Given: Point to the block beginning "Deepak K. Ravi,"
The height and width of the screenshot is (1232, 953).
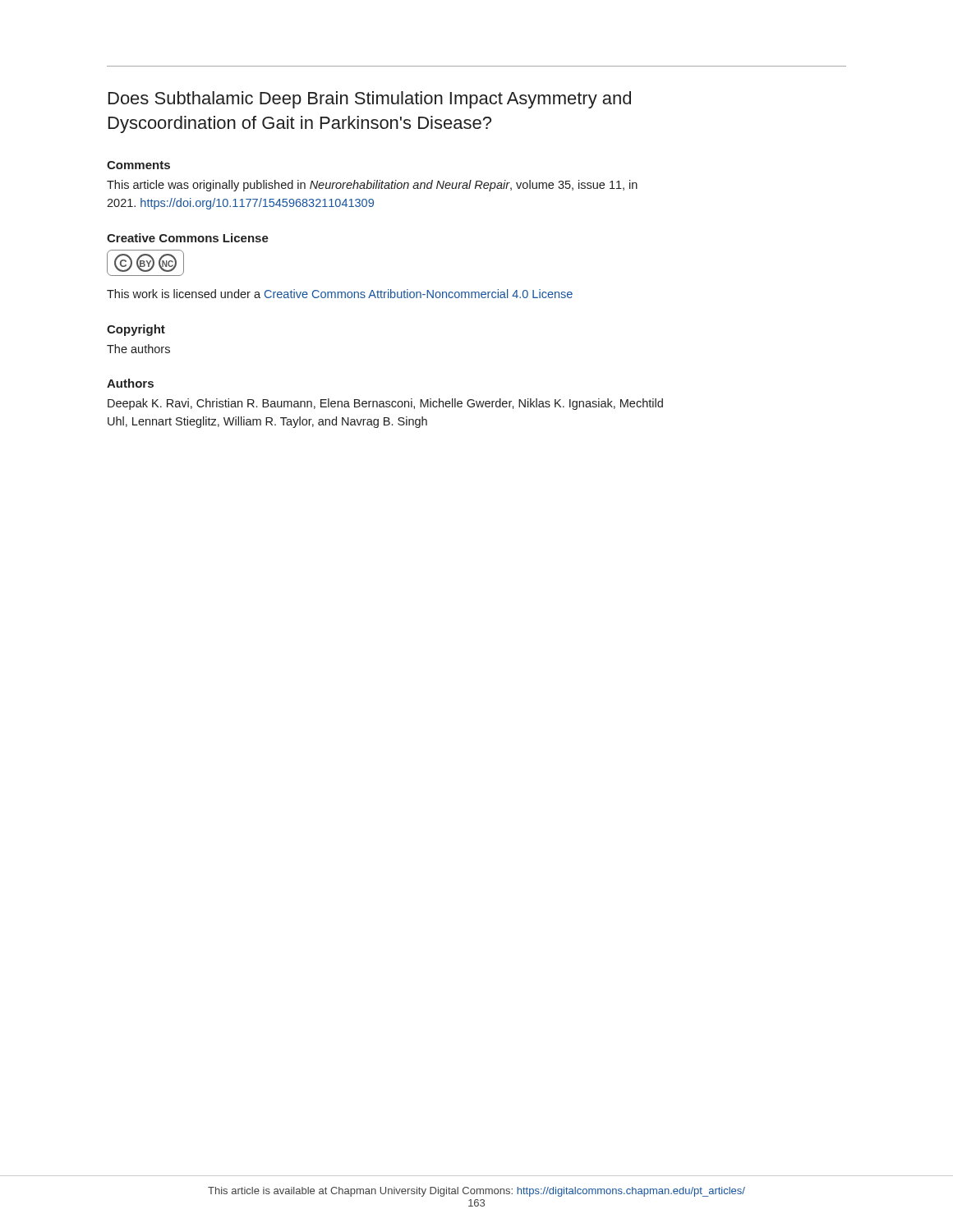Looking at the screenshot, I should click(476, 413).
